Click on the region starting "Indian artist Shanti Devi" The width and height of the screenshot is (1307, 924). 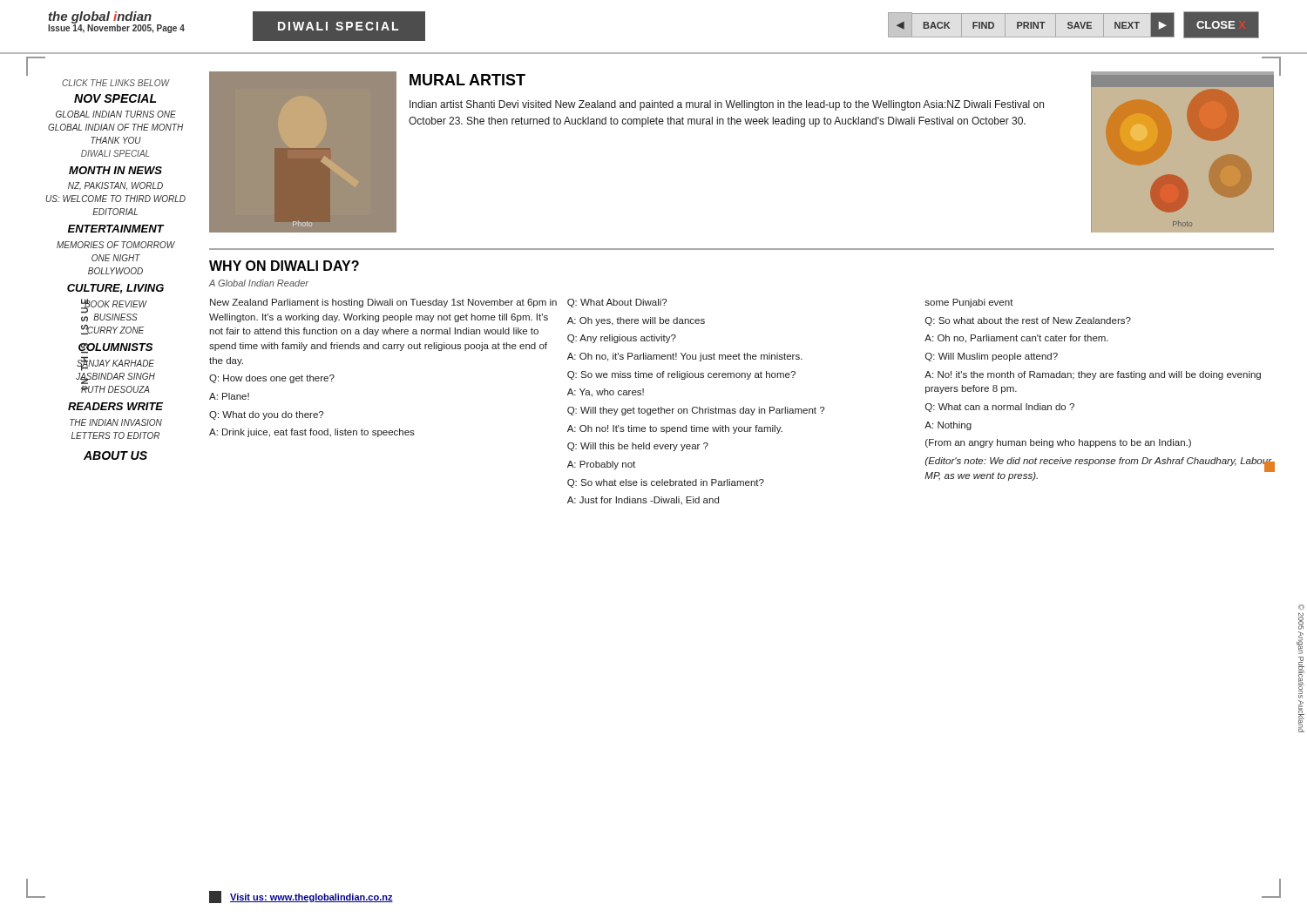(x=727, y=113)
